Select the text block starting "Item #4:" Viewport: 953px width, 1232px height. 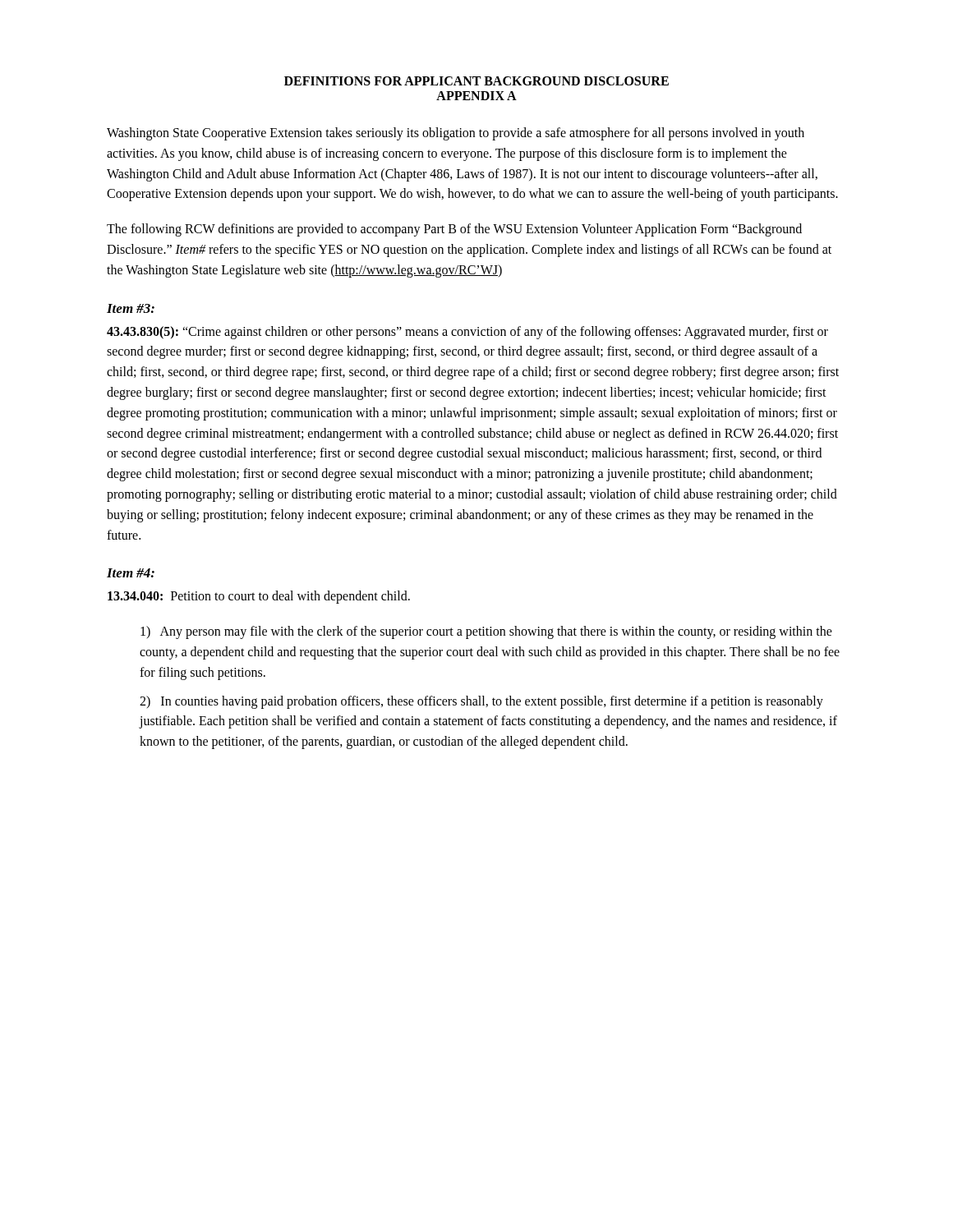pyautogui.click(x=131, y=573)
